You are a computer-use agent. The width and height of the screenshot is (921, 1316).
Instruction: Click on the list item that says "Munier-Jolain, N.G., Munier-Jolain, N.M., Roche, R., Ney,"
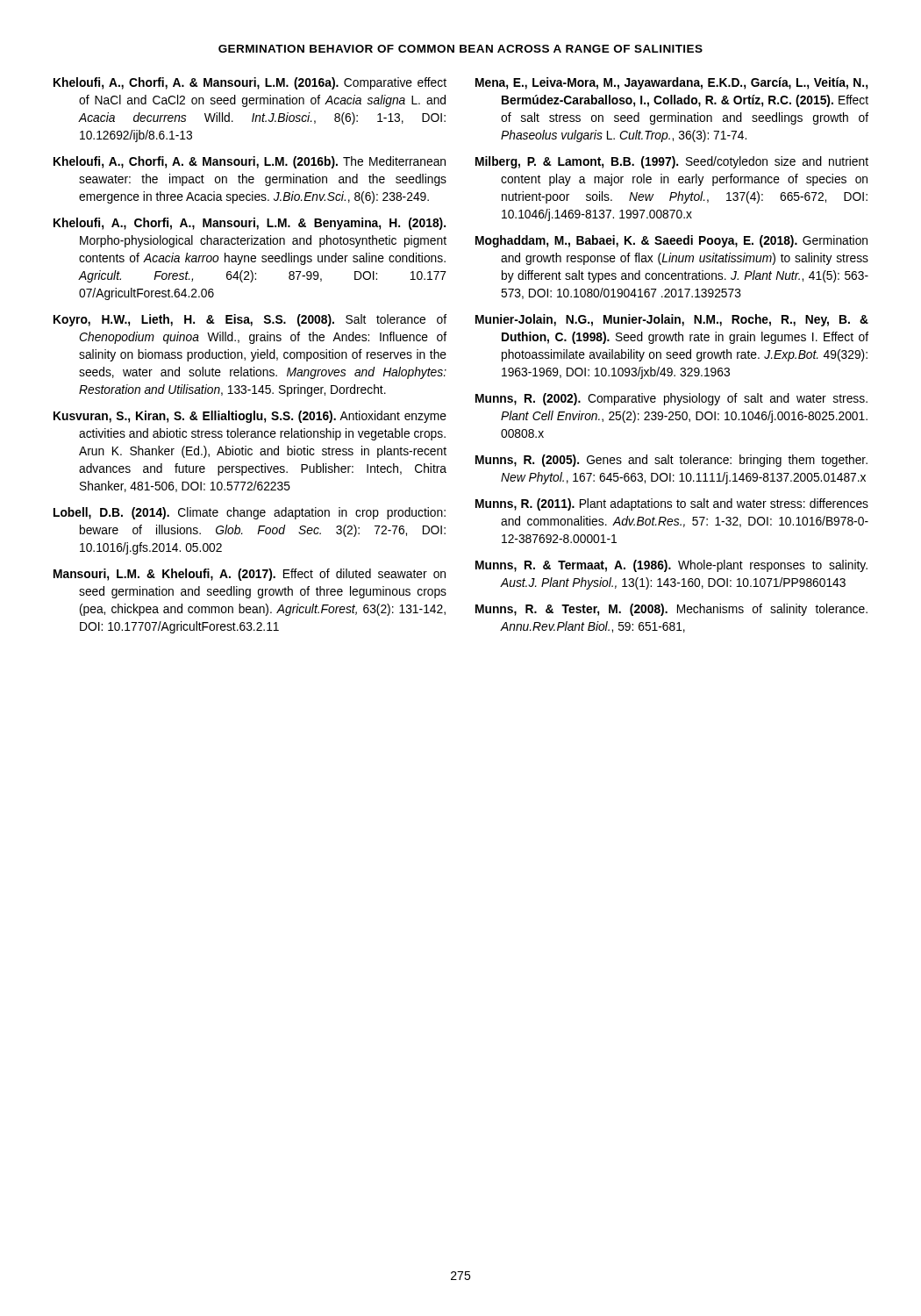pos(671,346)
